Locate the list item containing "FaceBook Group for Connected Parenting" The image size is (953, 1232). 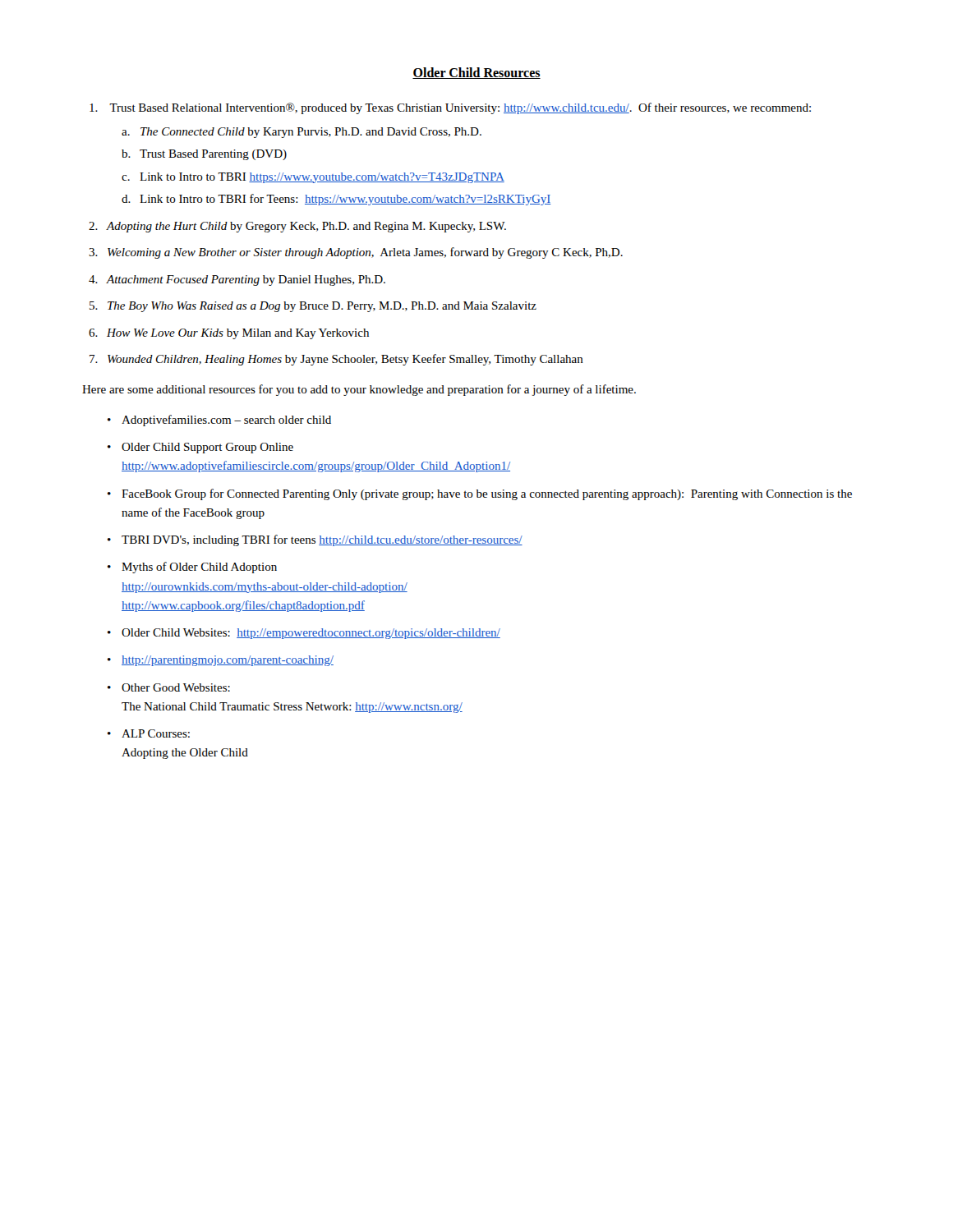[x=487, y=503]
